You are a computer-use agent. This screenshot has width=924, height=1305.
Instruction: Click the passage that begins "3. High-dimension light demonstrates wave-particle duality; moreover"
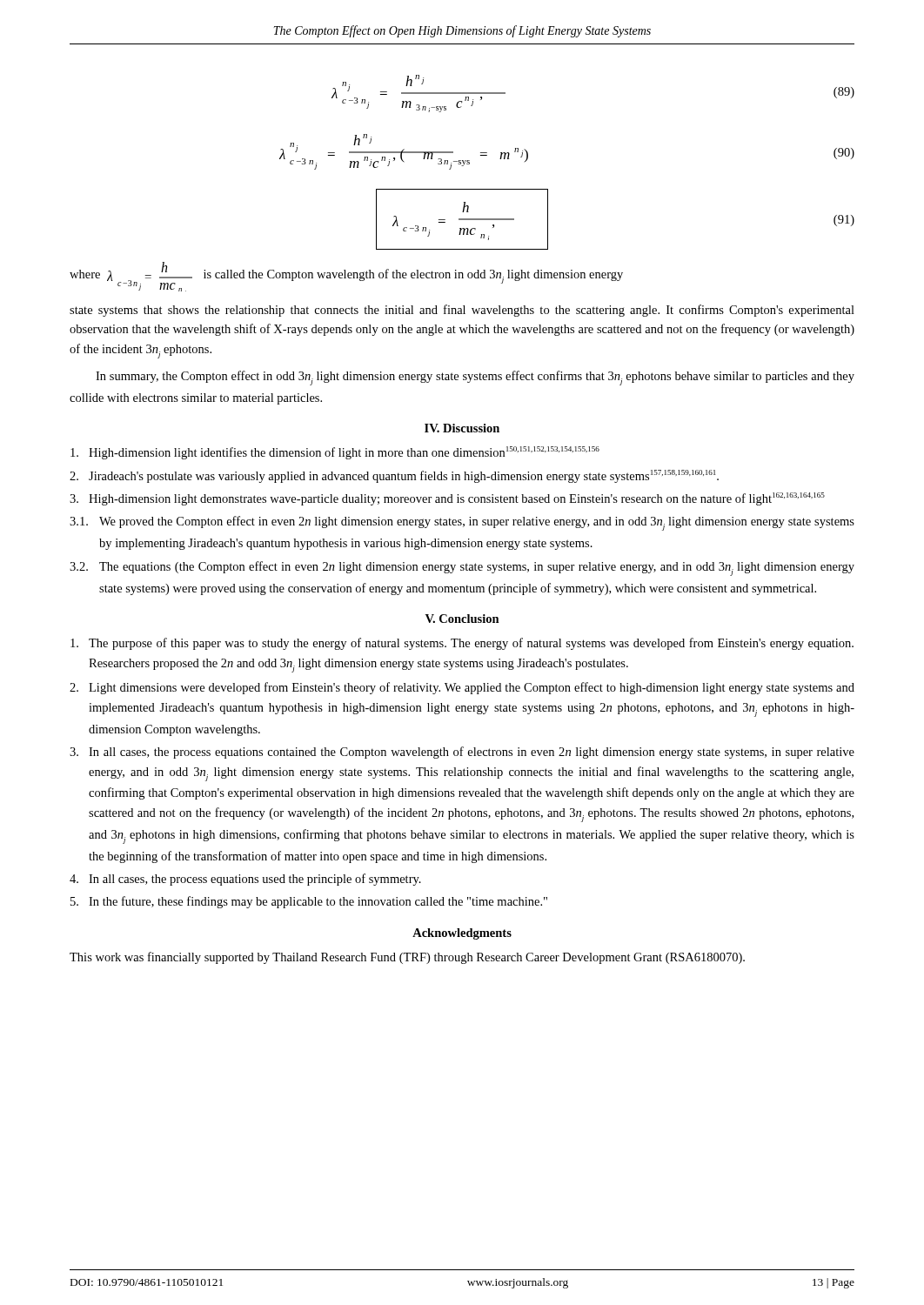pos(462,499)
